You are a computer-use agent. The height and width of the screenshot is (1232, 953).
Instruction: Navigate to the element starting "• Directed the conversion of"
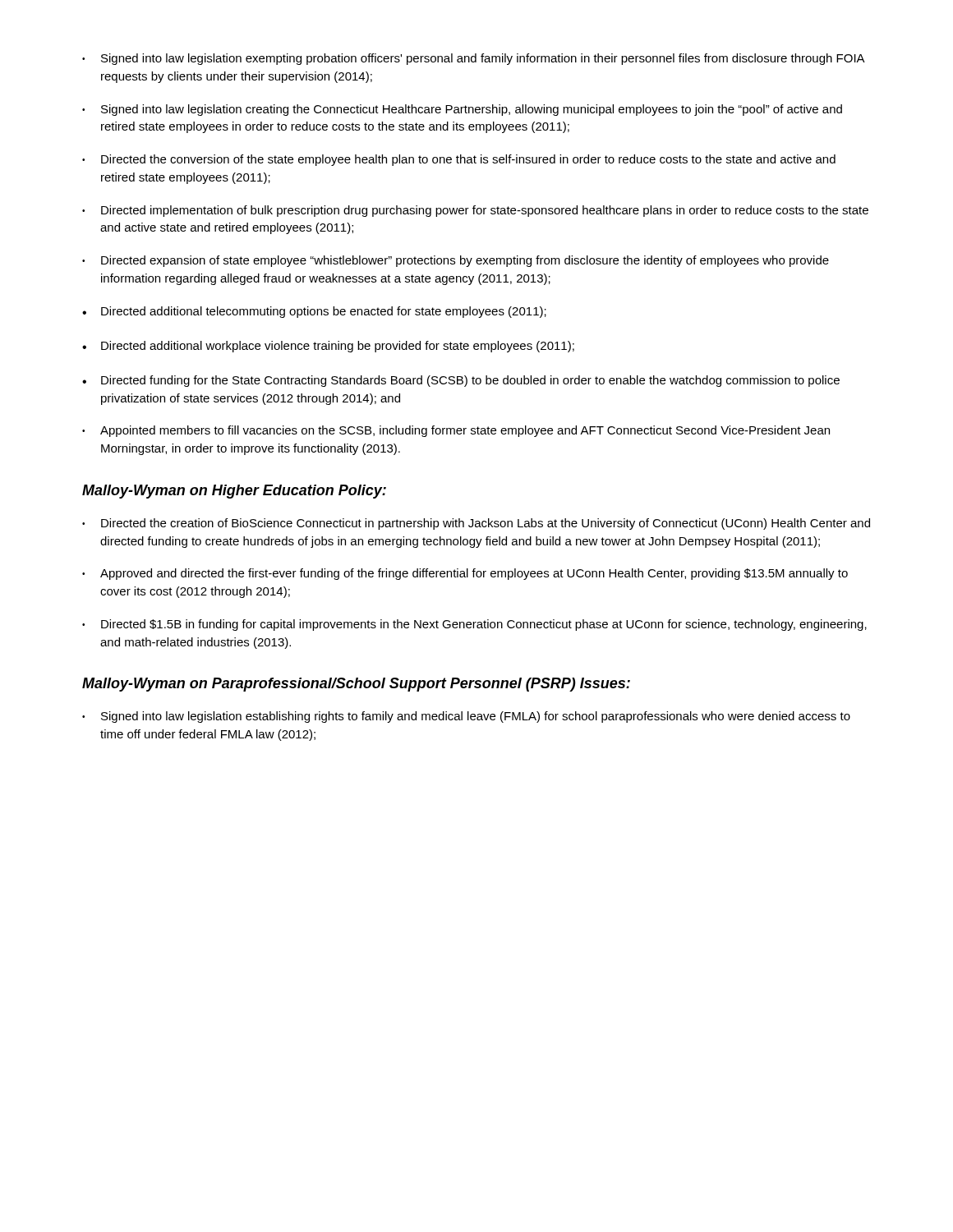(x=476, y=168)
